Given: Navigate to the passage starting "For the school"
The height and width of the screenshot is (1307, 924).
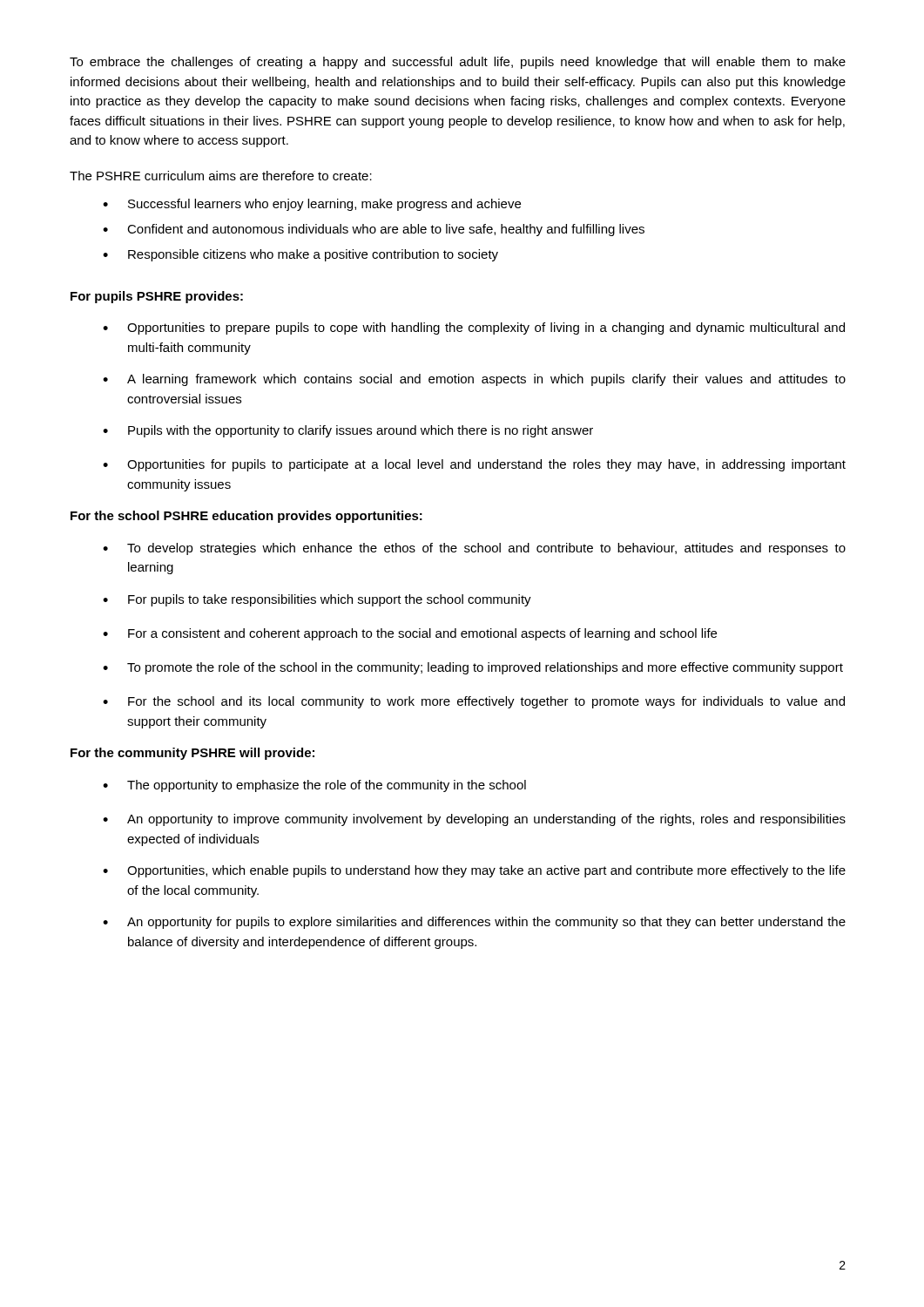Looking at the screenshot, I should (x=246, y=516).
